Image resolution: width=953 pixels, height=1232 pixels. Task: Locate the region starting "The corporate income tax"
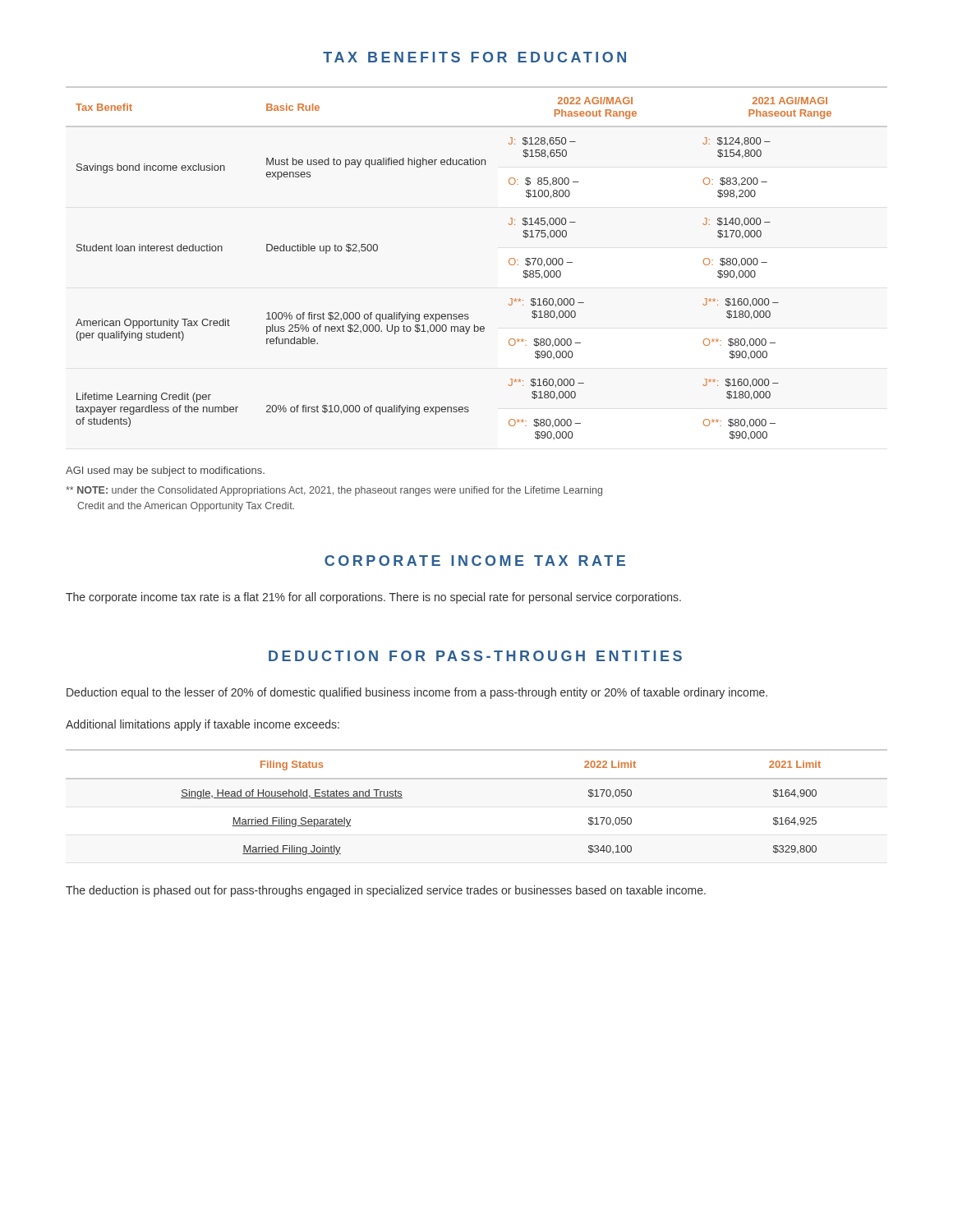tap(374, 597)
